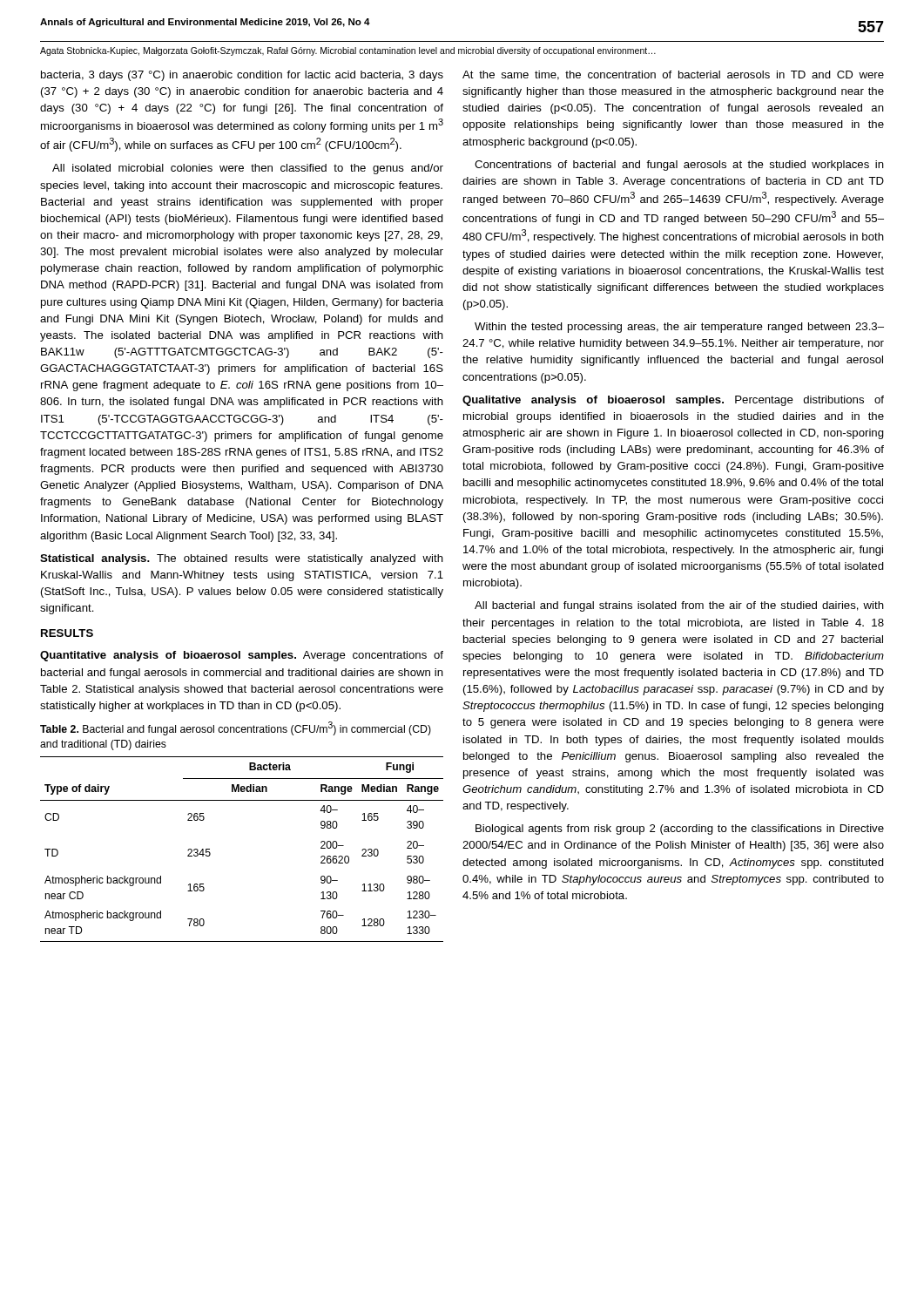Click the passage that begins "bacteria, 3 days"
Viewport: 924px width, 1307px height.
pos(242,110)
